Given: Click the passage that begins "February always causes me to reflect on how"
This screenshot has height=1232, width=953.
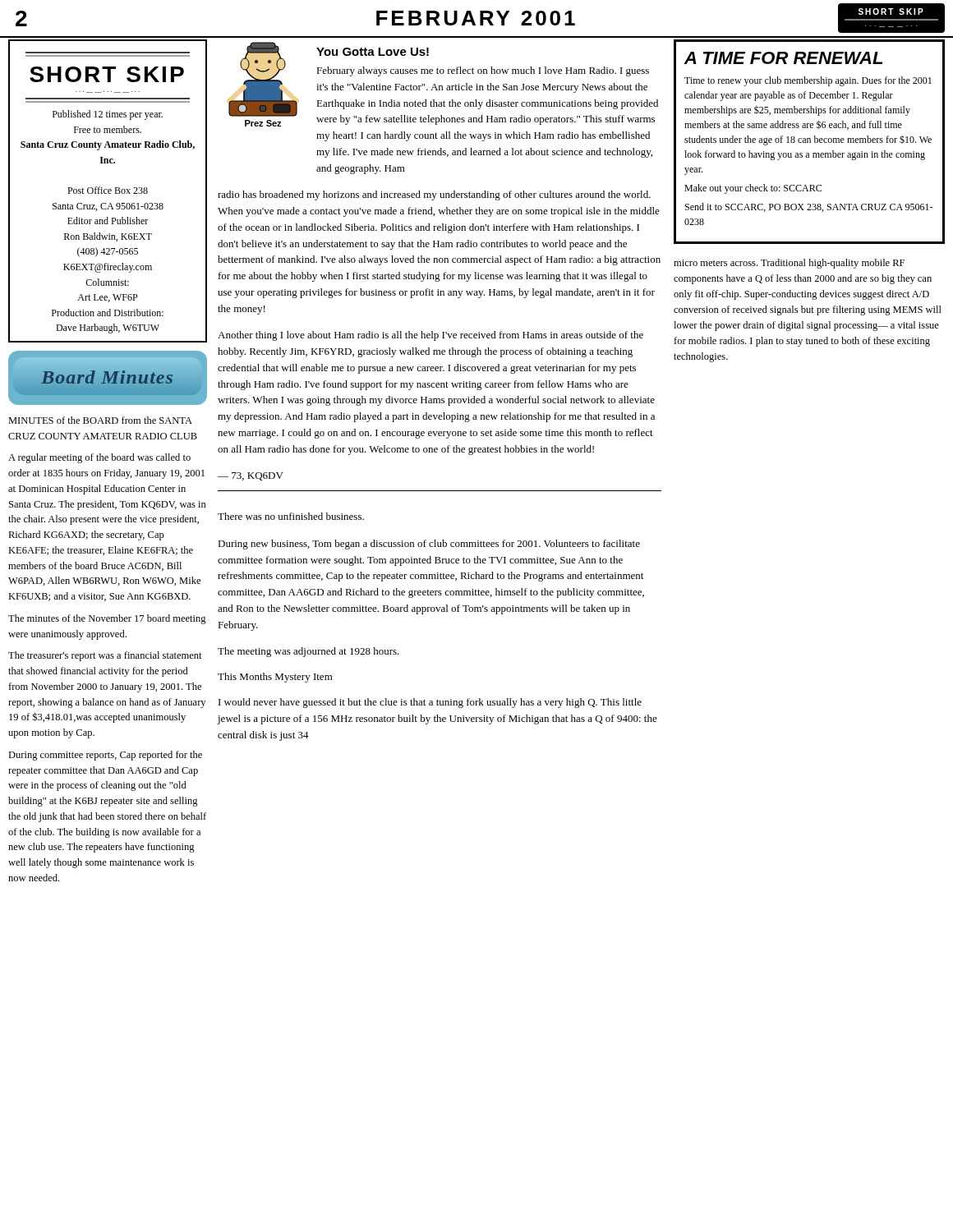Looking at the screenshot, I should (x=487, y=119).
